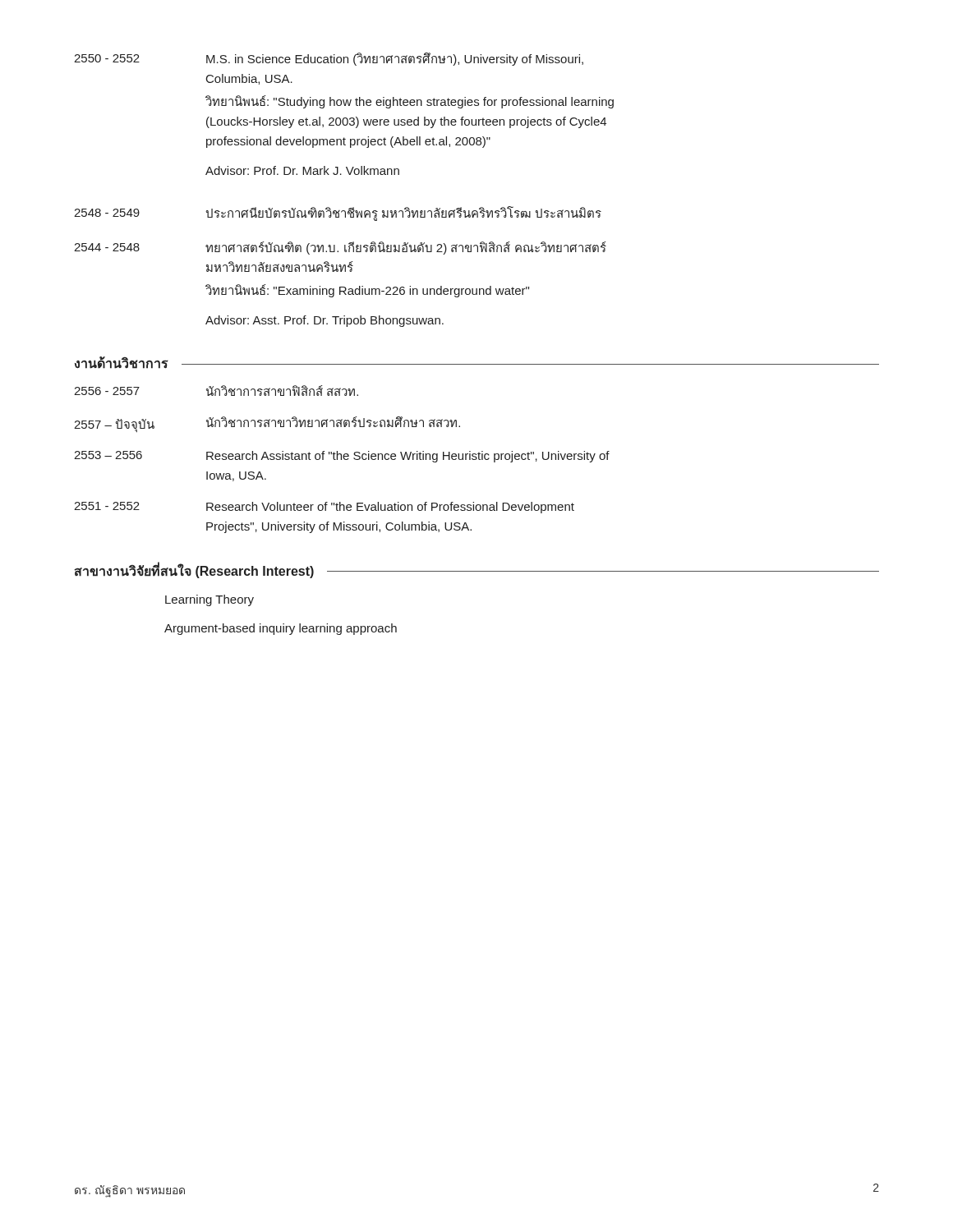The image size is (953, 1232).
Task: Select the text block starting "2556 - 2557 นักวิชาการสาขาฟิสิกส์"
Action: pyautogui.click(x=216, y=391)
